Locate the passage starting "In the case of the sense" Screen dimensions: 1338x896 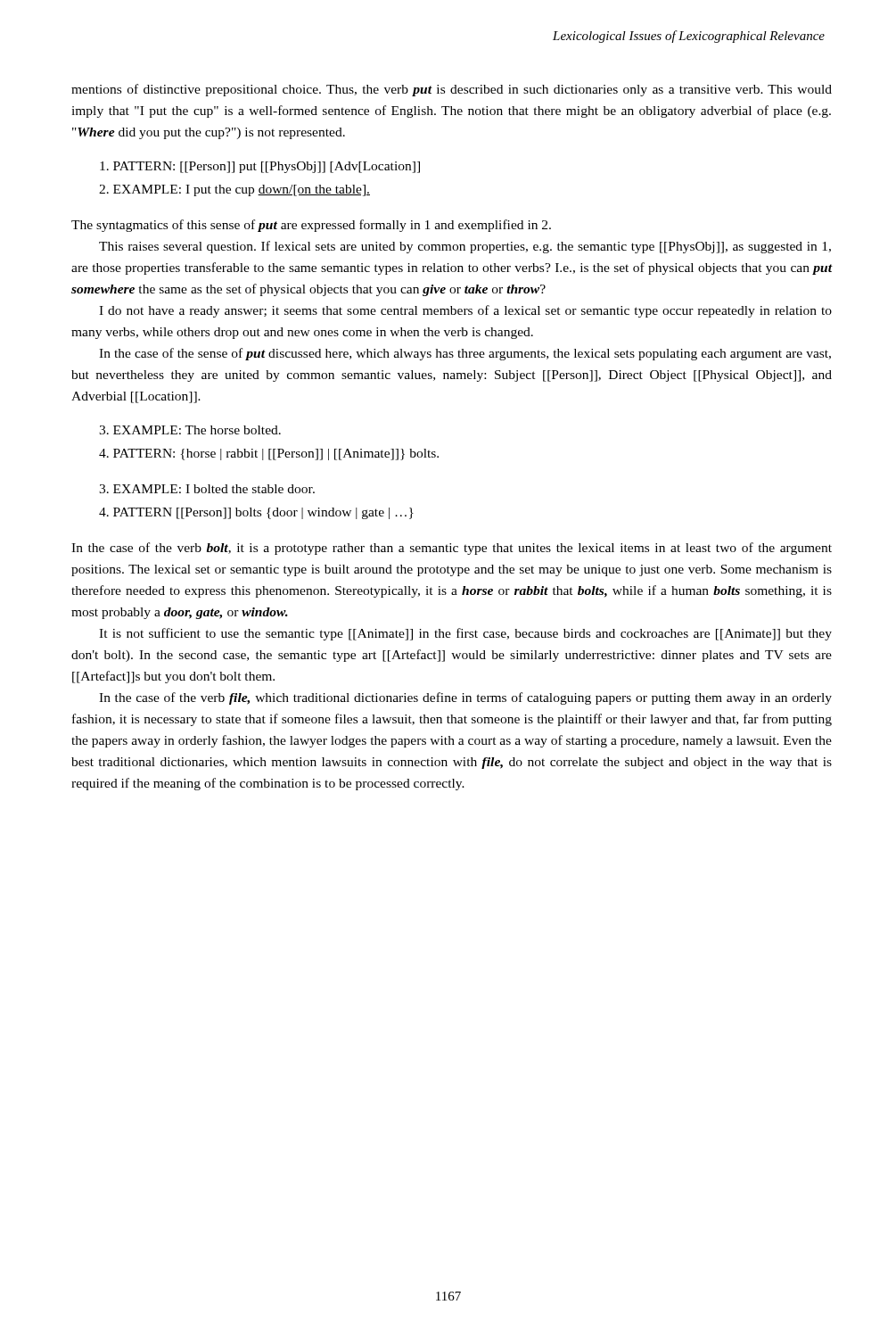[x=452, y=374]
